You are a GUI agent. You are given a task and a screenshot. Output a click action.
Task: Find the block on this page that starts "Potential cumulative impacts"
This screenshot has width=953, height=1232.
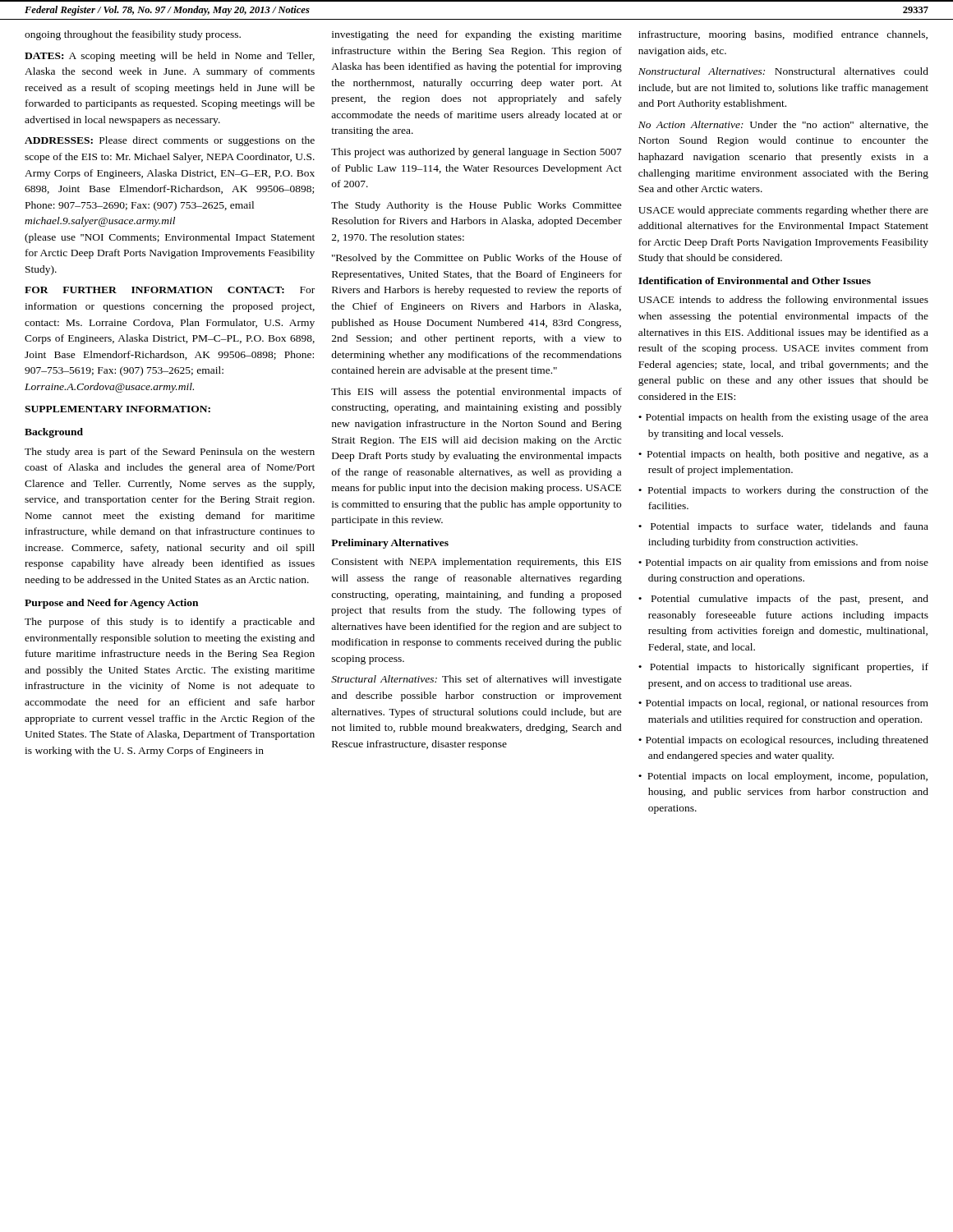point(788,622)
